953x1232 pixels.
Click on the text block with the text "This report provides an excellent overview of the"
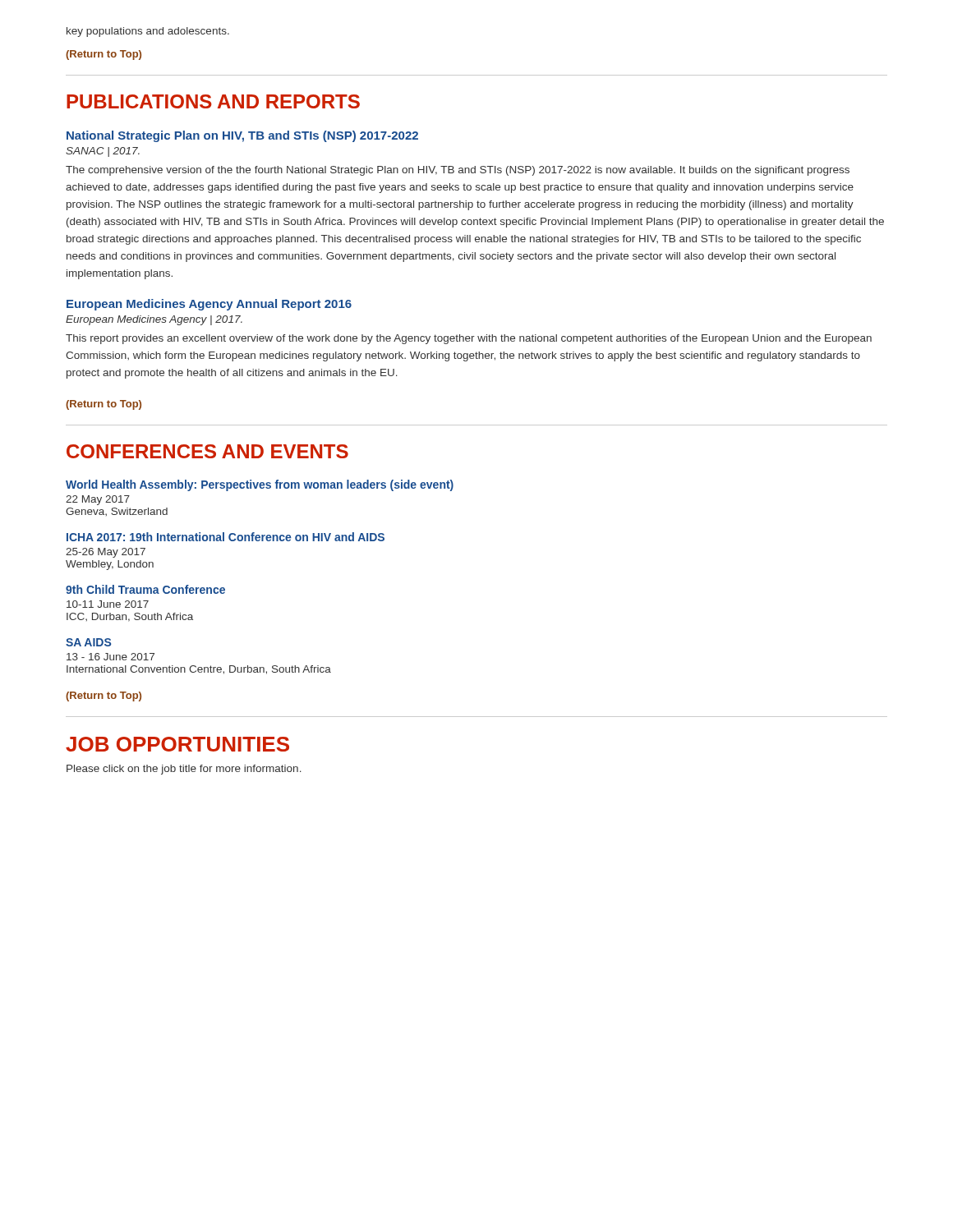click(x=476, y=356)
